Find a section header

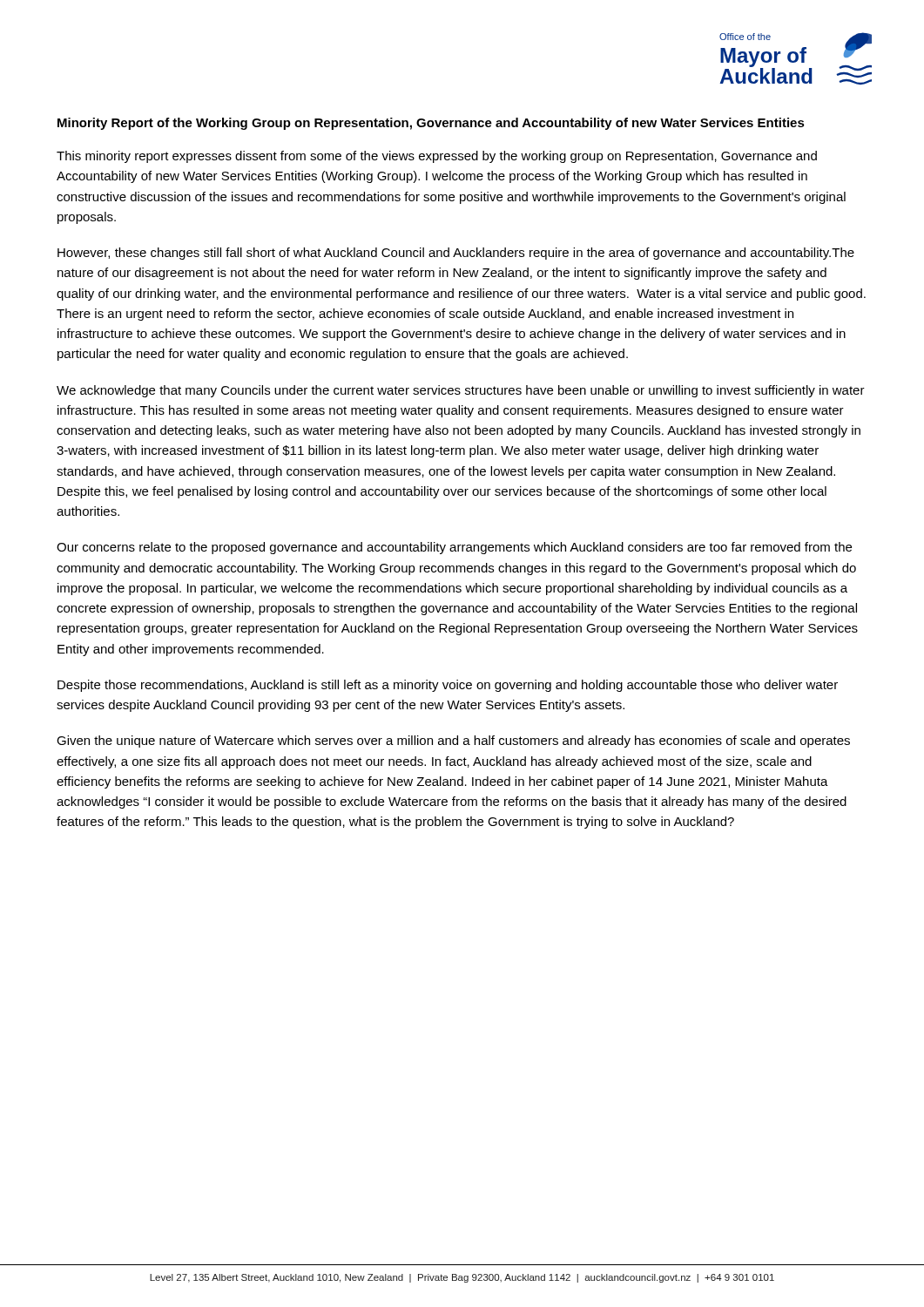431,122
